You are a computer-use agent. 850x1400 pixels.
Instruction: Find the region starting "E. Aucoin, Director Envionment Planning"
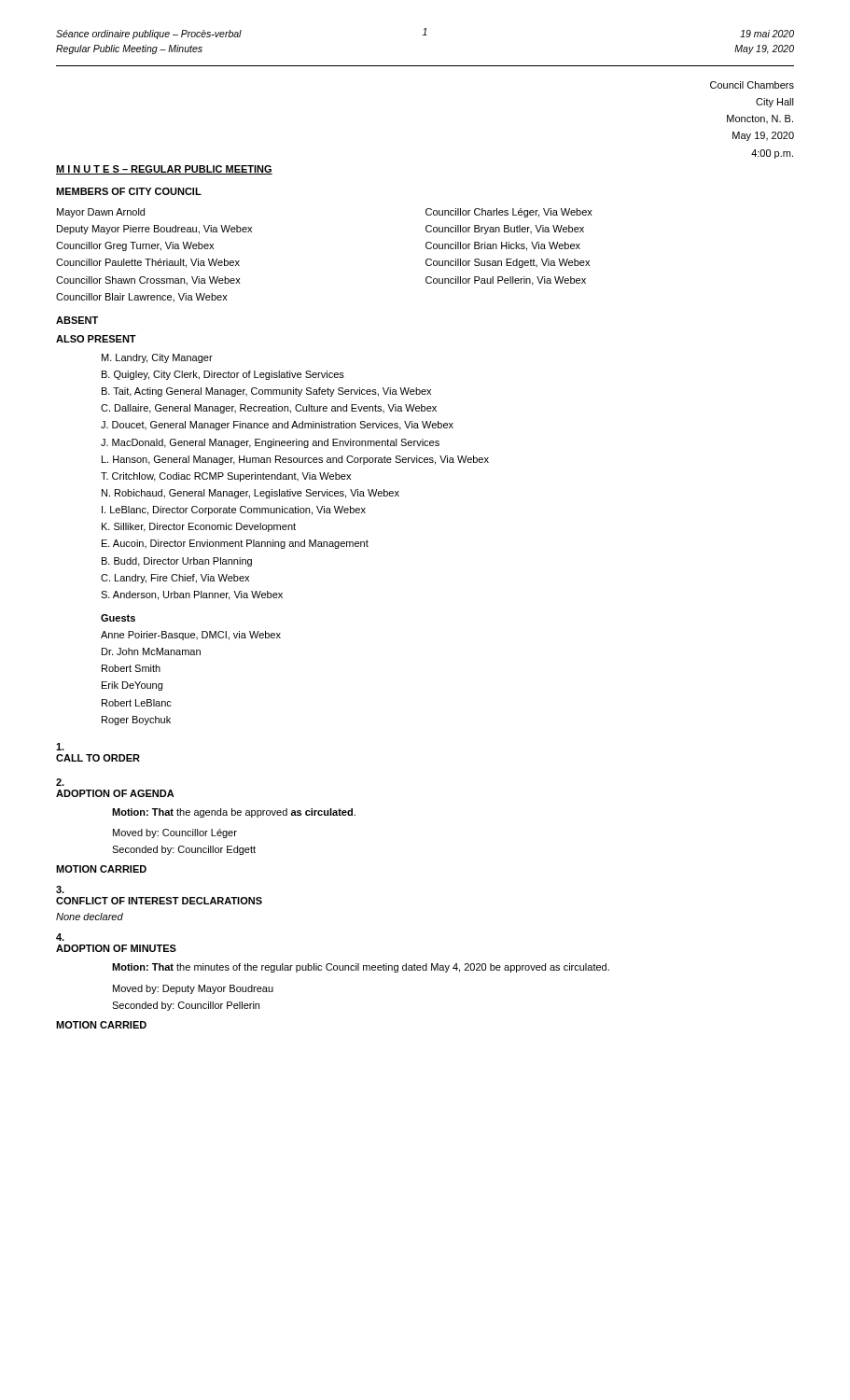coord(235,544)
